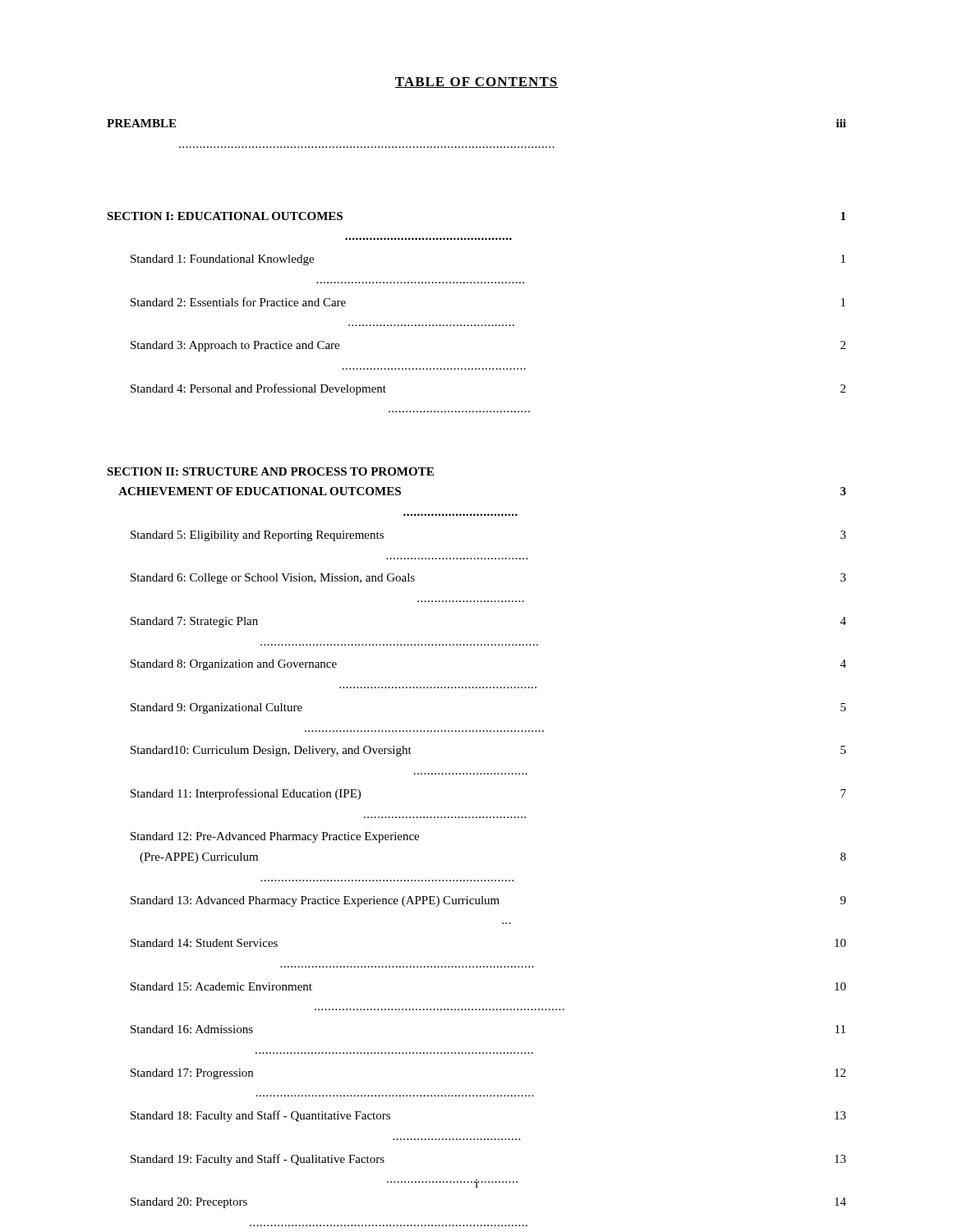Image resolution: width=953 pixels, height=1232 pixels.
Task: Find the block on this page that starts "Standard 4: Personal and"
Action: point(488,399)
